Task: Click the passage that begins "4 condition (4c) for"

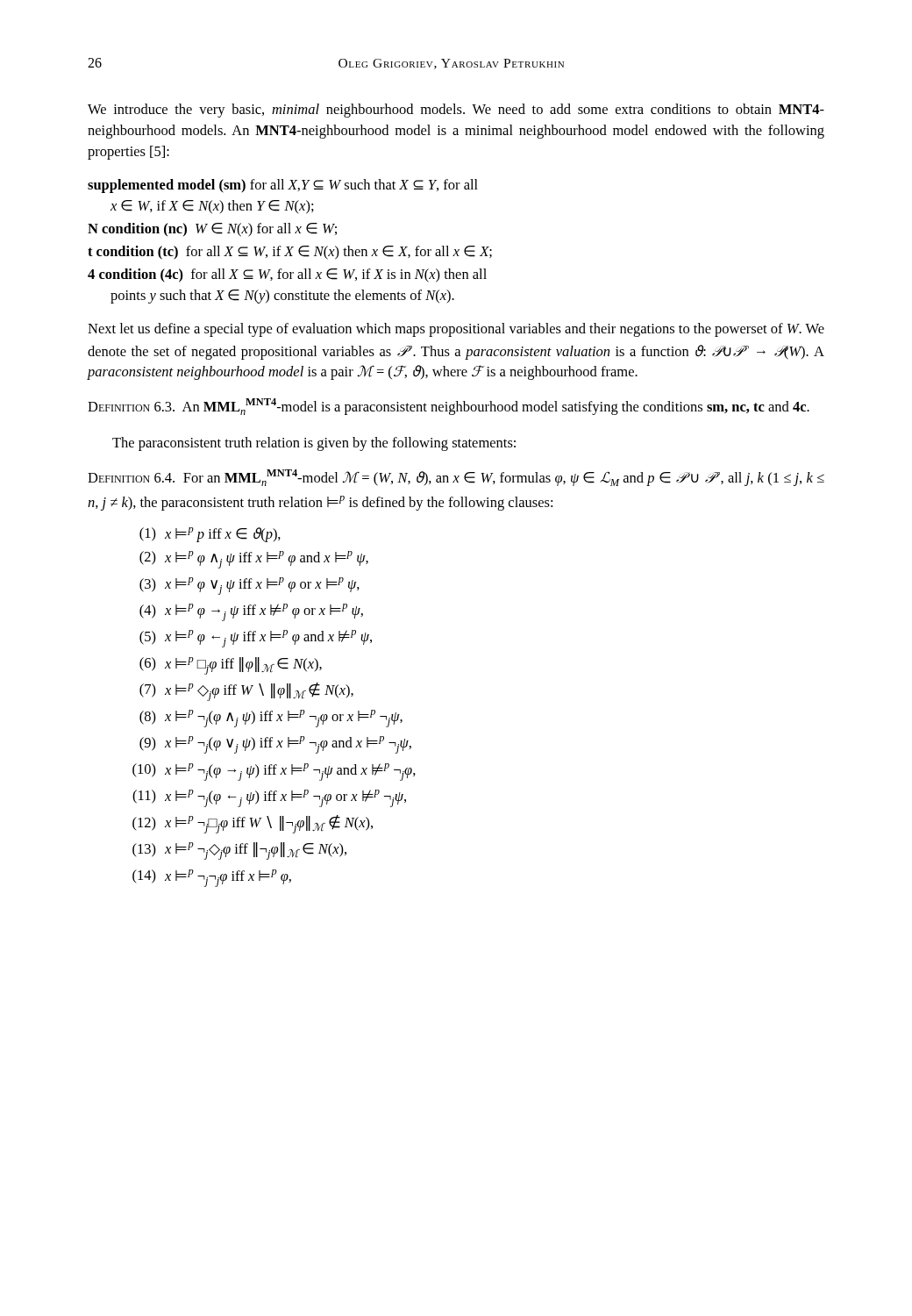Action: click(x=456, y=286)
